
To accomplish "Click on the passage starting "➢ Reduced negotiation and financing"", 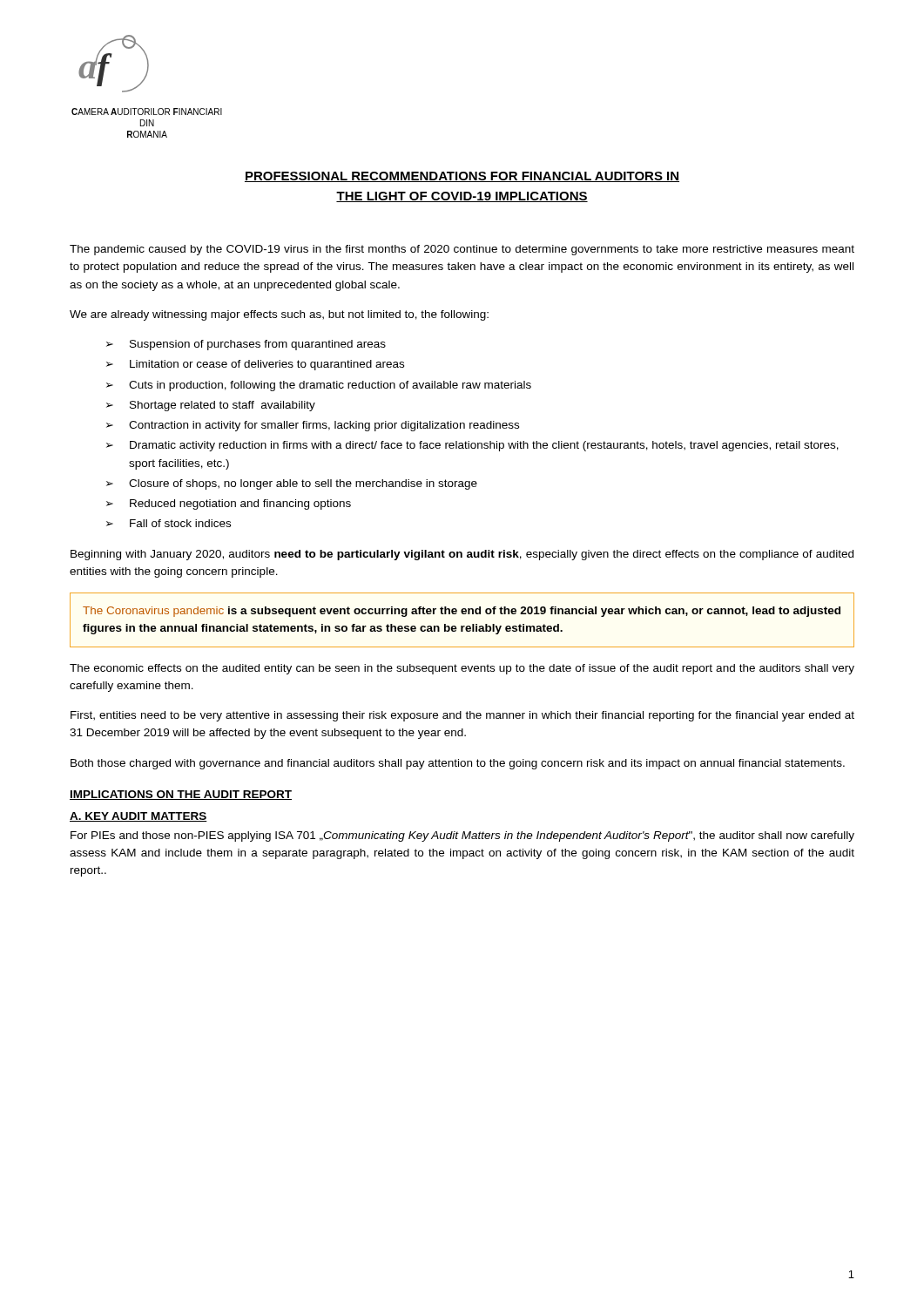I will 229,505.
